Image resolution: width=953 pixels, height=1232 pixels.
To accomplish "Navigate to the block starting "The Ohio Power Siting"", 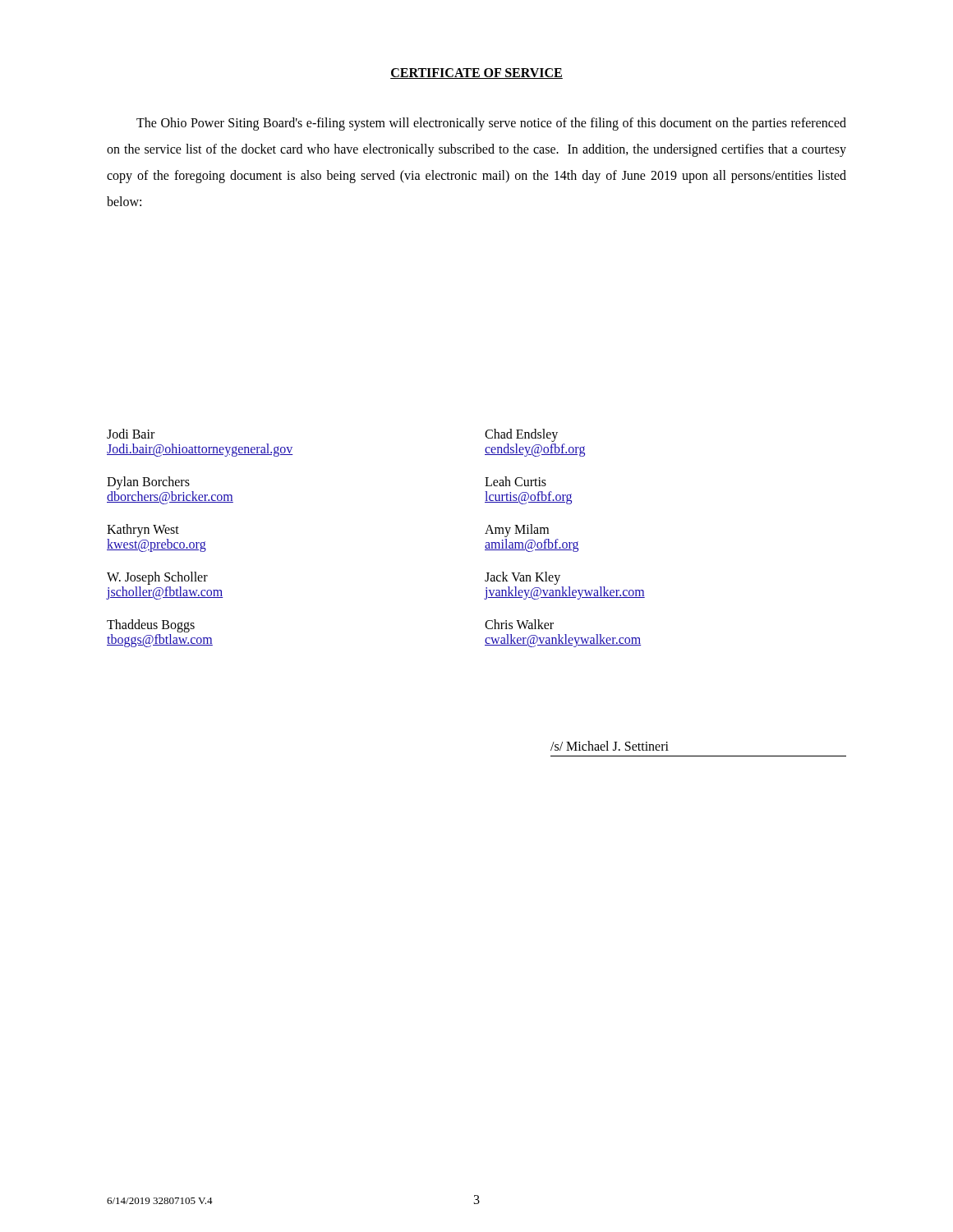I will [x=476, y=162].
